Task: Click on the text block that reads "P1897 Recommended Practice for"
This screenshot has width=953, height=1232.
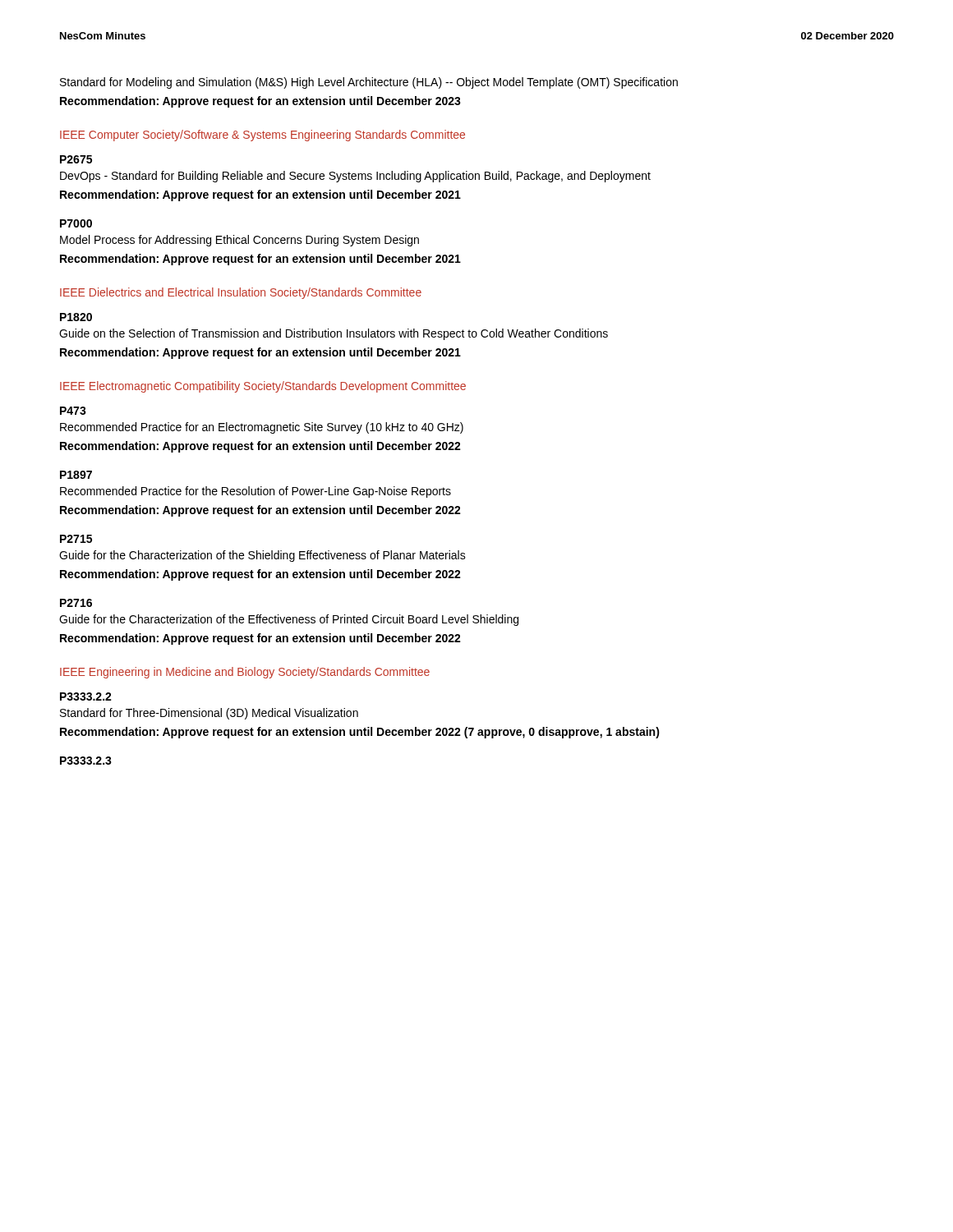Action: click(x=76, y=475)
